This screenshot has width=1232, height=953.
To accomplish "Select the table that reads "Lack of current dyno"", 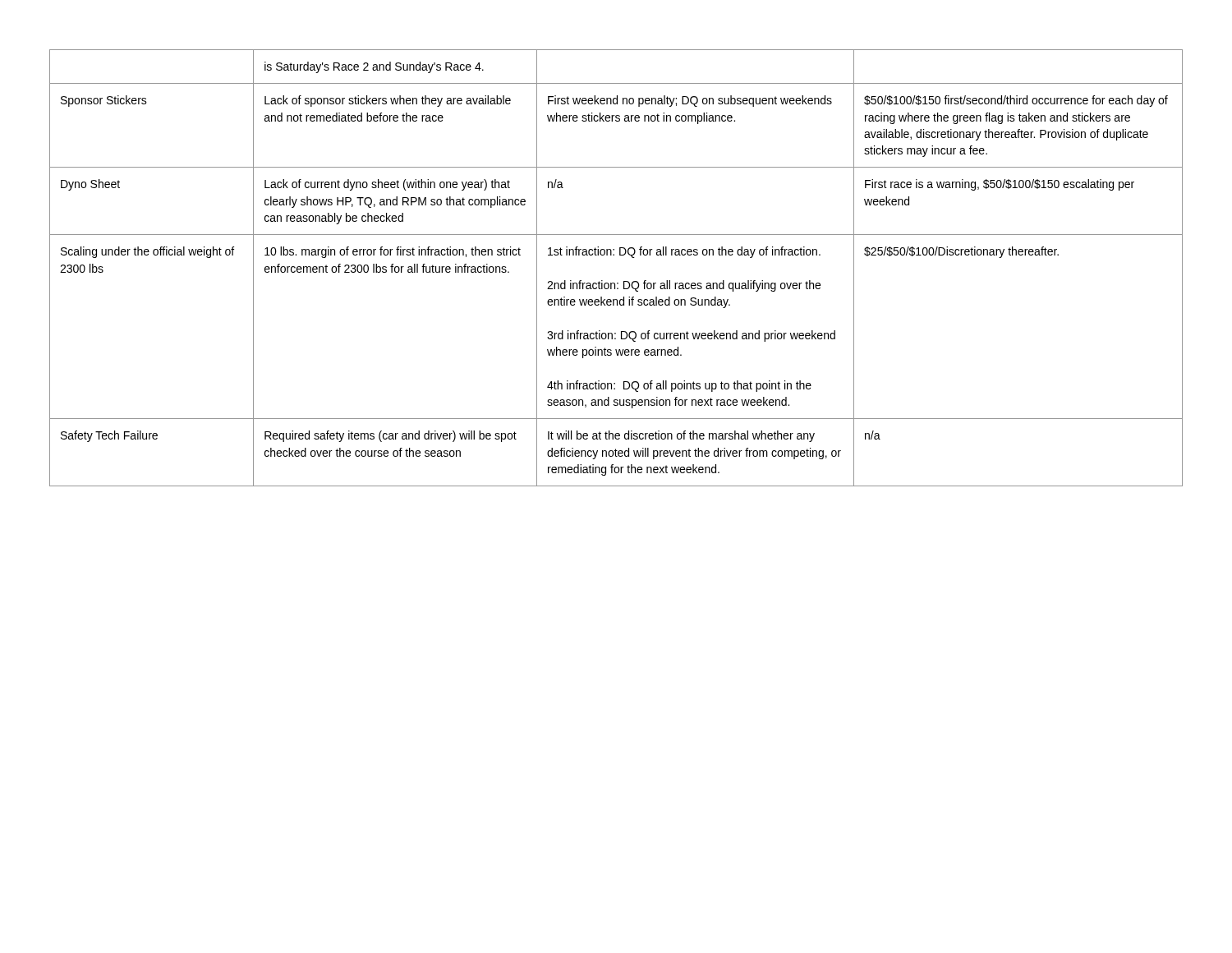I will (616, 268).
